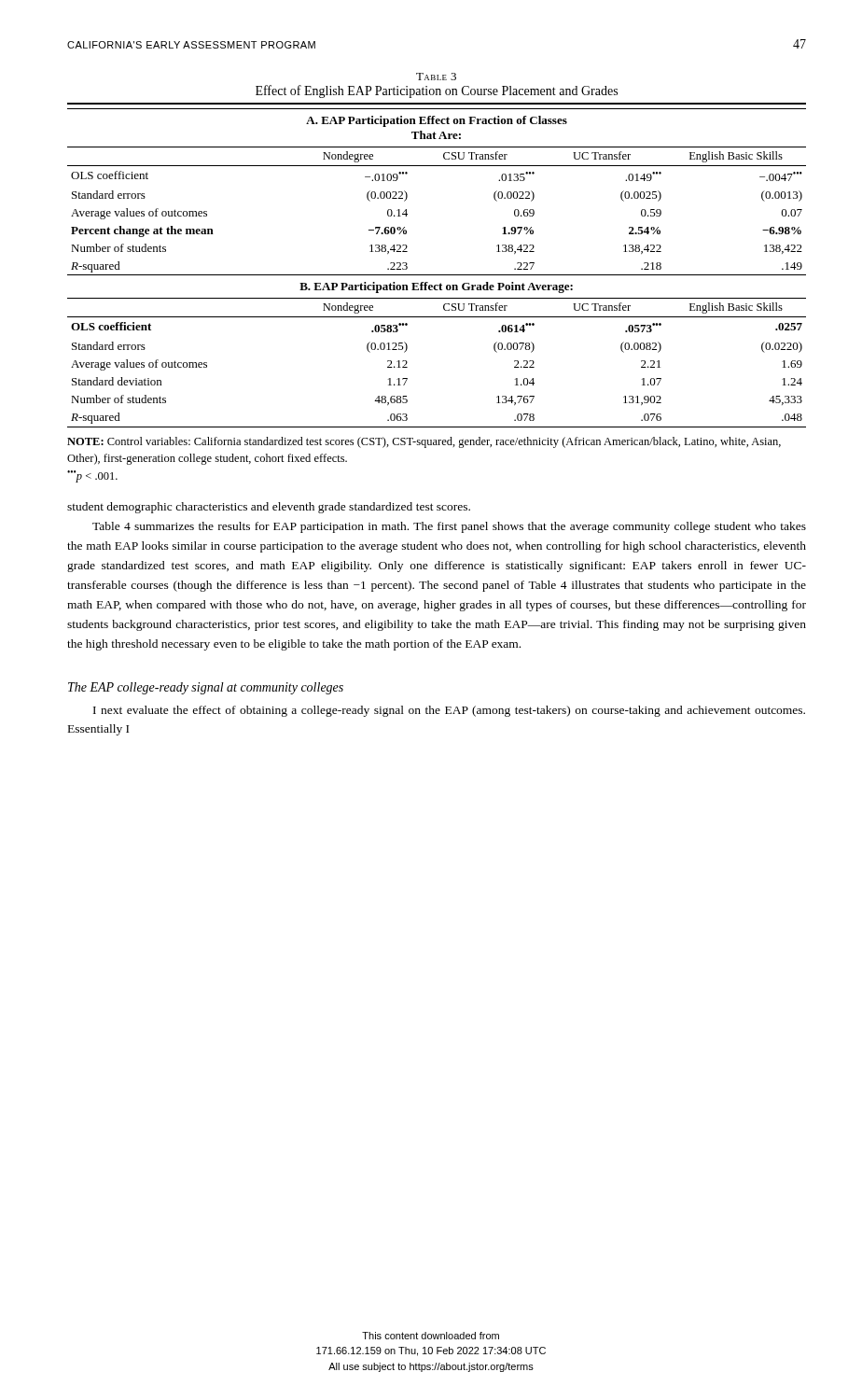The height and width of the screenshot is (1400, 862).
Task: Locate the region starting "I next evaluate"
Action: 437,719
